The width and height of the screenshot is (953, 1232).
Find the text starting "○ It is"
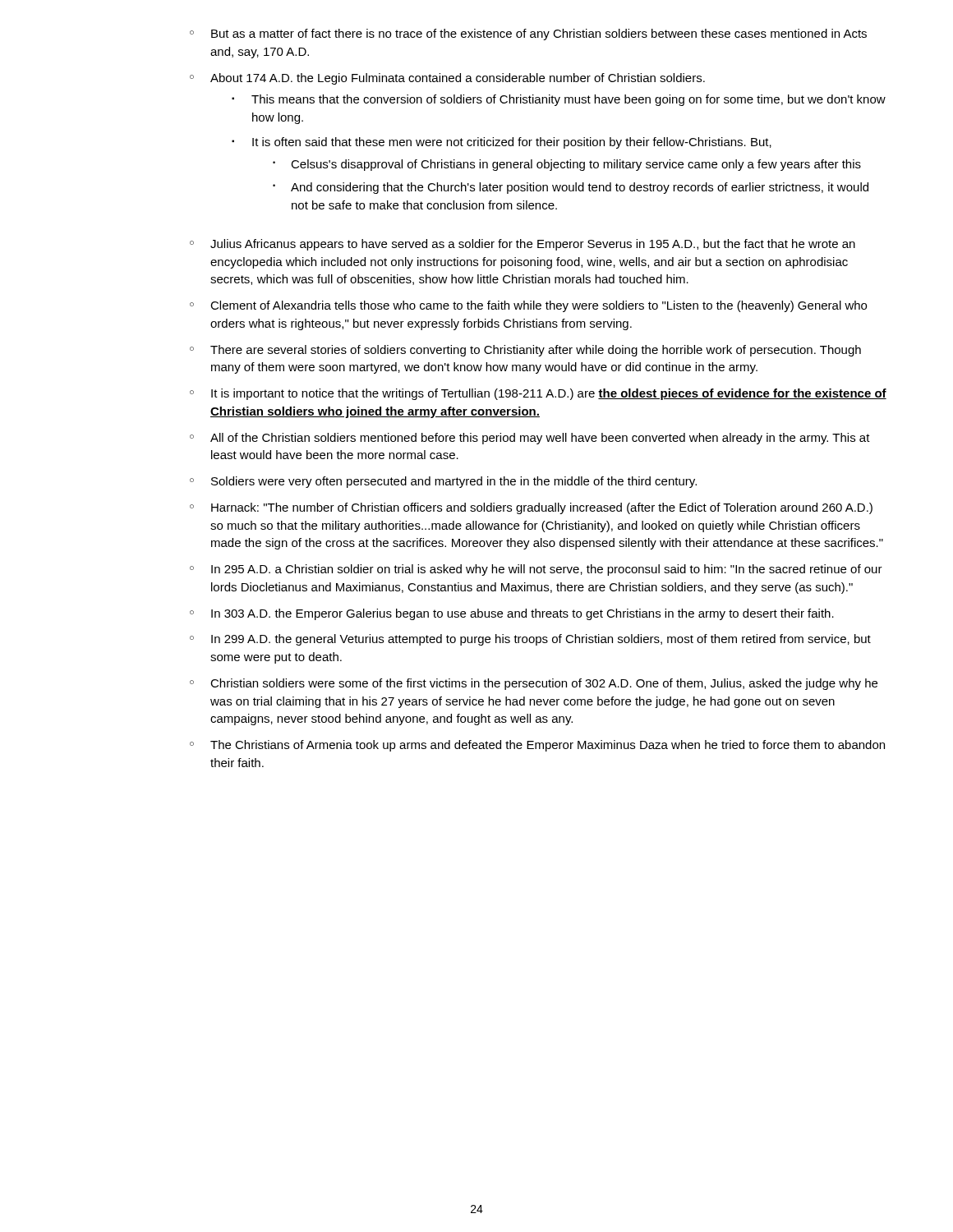538,402
